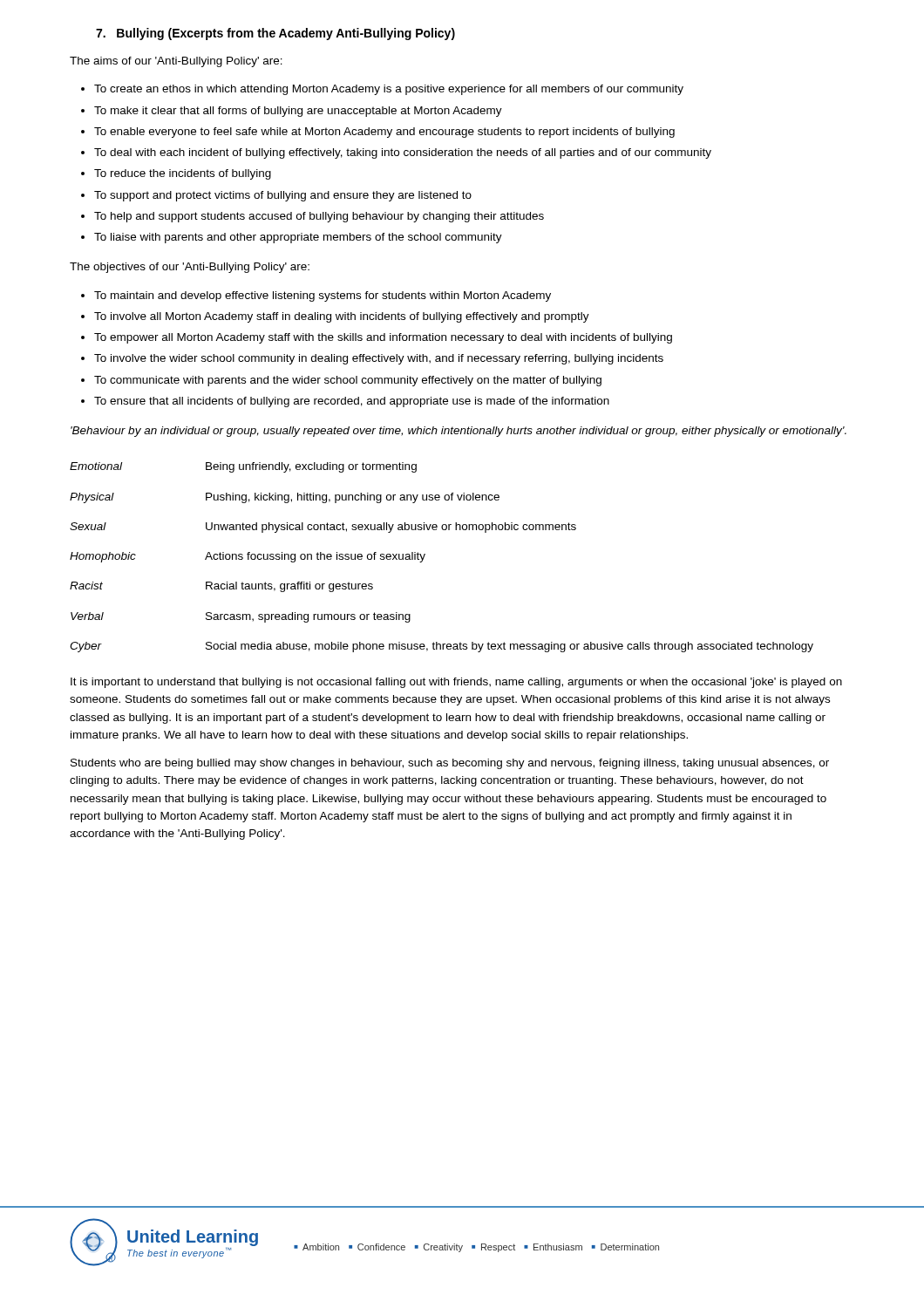Image resolution: width=924 pixels, height=1308 pixels.
Task: Find the block on this page that starts "The objectives of"
Action: tap(190, 267)
